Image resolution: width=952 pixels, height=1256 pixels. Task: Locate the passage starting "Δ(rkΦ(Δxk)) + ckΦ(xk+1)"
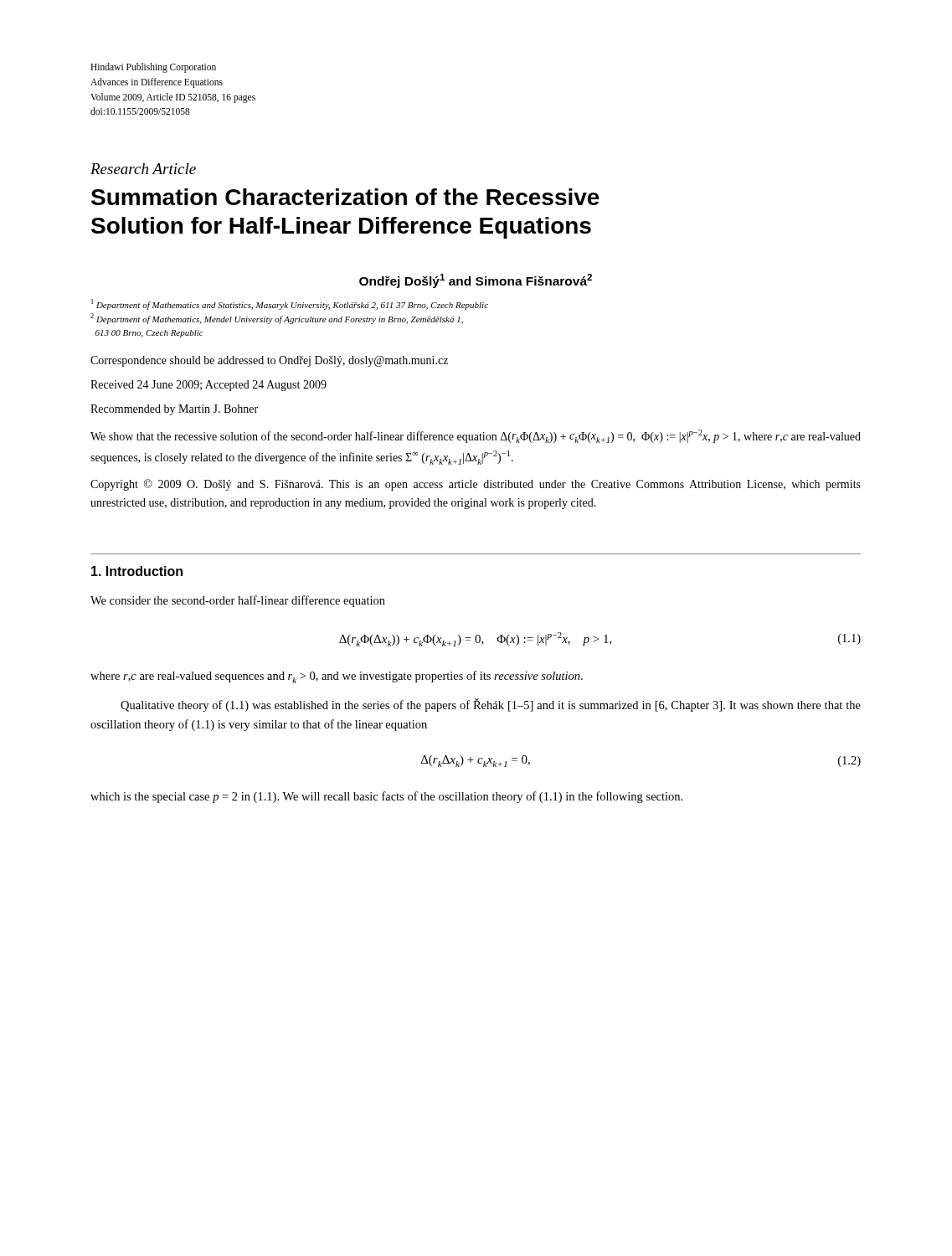pos(476,638)
